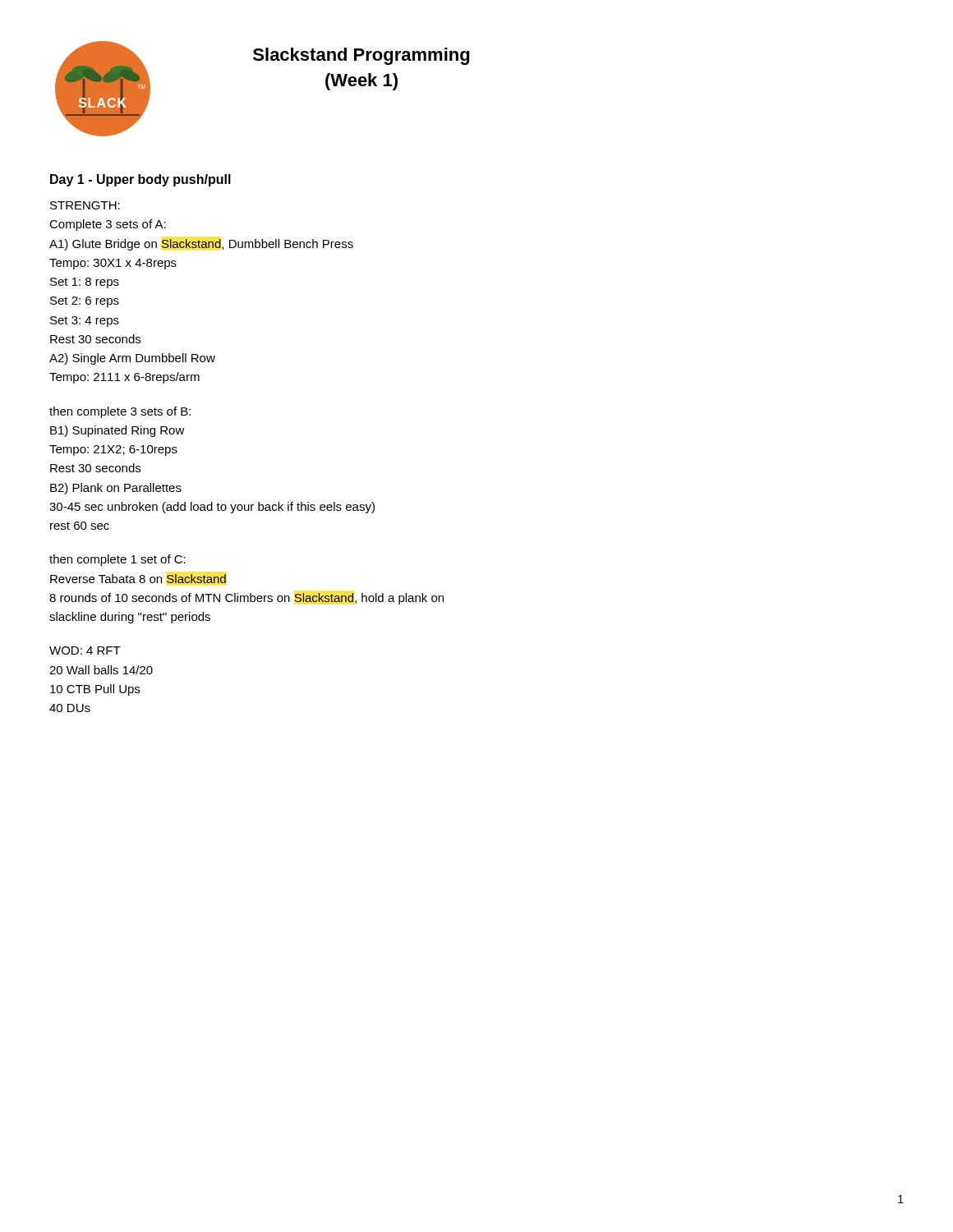Click on the region starting "then complete 3 sets of B: B1) Supinated"
953x1232 pixels.
pyautogui.click(x=120, y=412)
